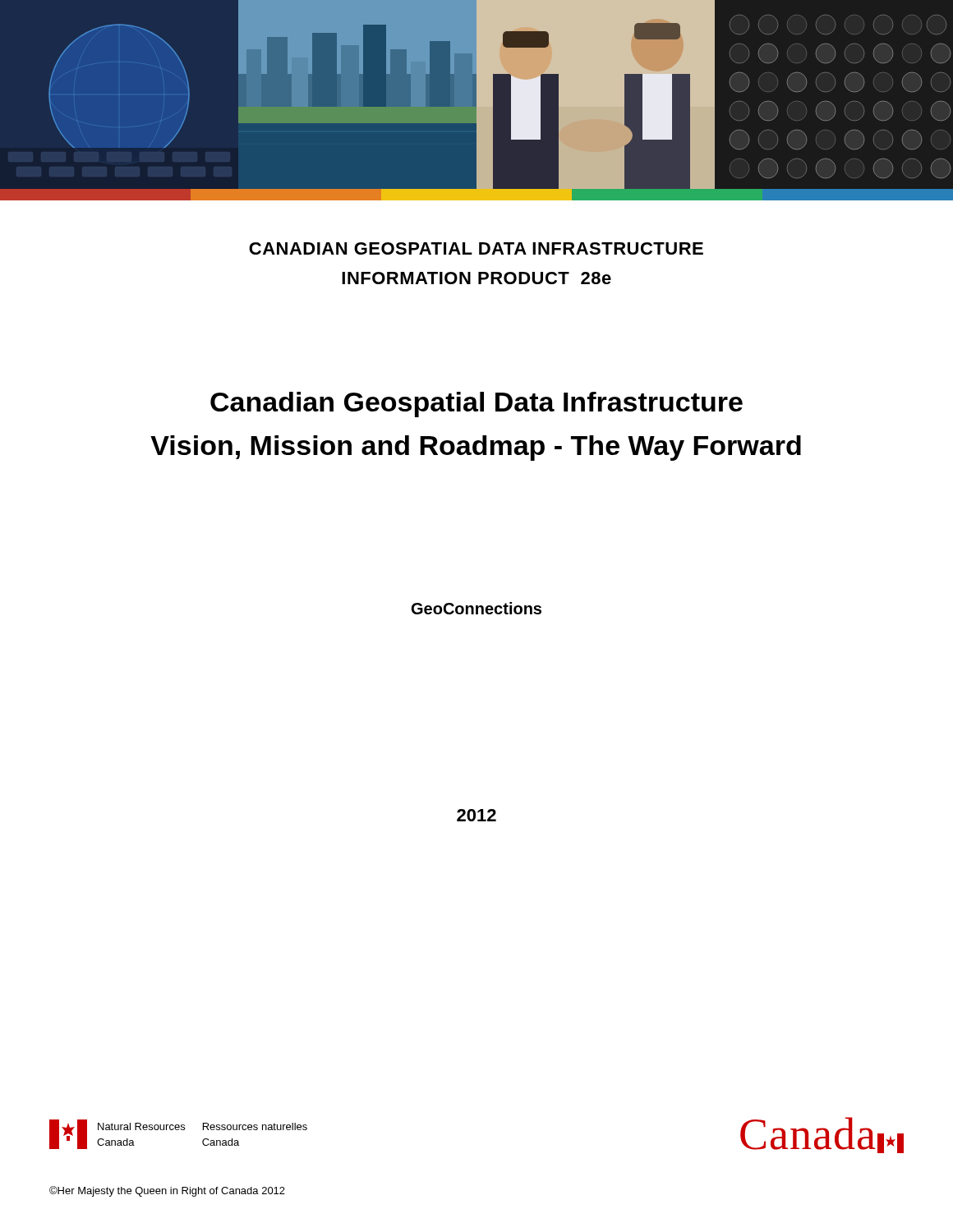Viewport: 953px width, 1232px height.
Task: Click on the footnote with the text "©Her Majesty the Queen in"
Action: [x=167, y=1190]
